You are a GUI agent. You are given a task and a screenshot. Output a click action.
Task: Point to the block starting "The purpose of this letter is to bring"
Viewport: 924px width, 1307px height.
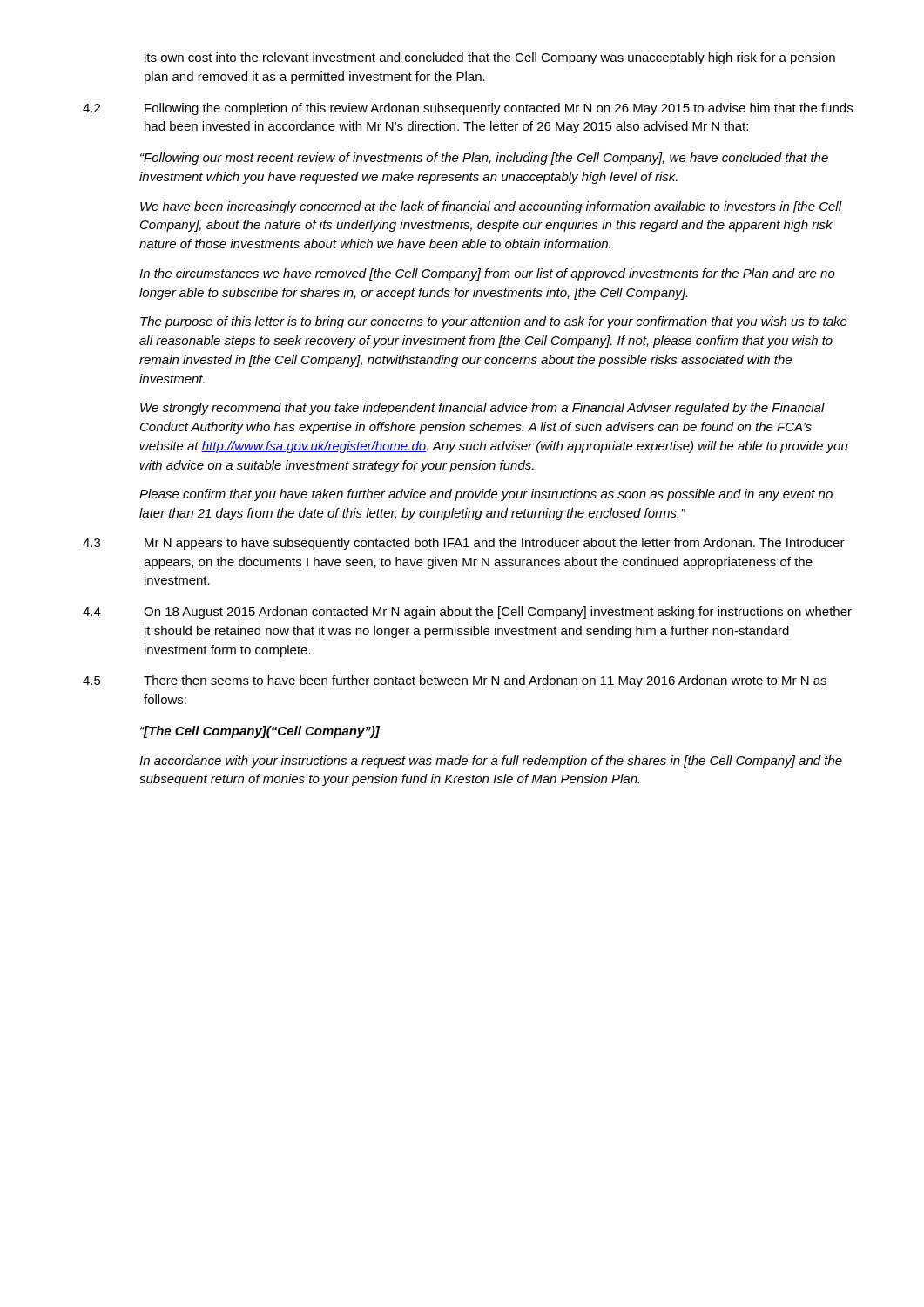click(x=493, y=350)
